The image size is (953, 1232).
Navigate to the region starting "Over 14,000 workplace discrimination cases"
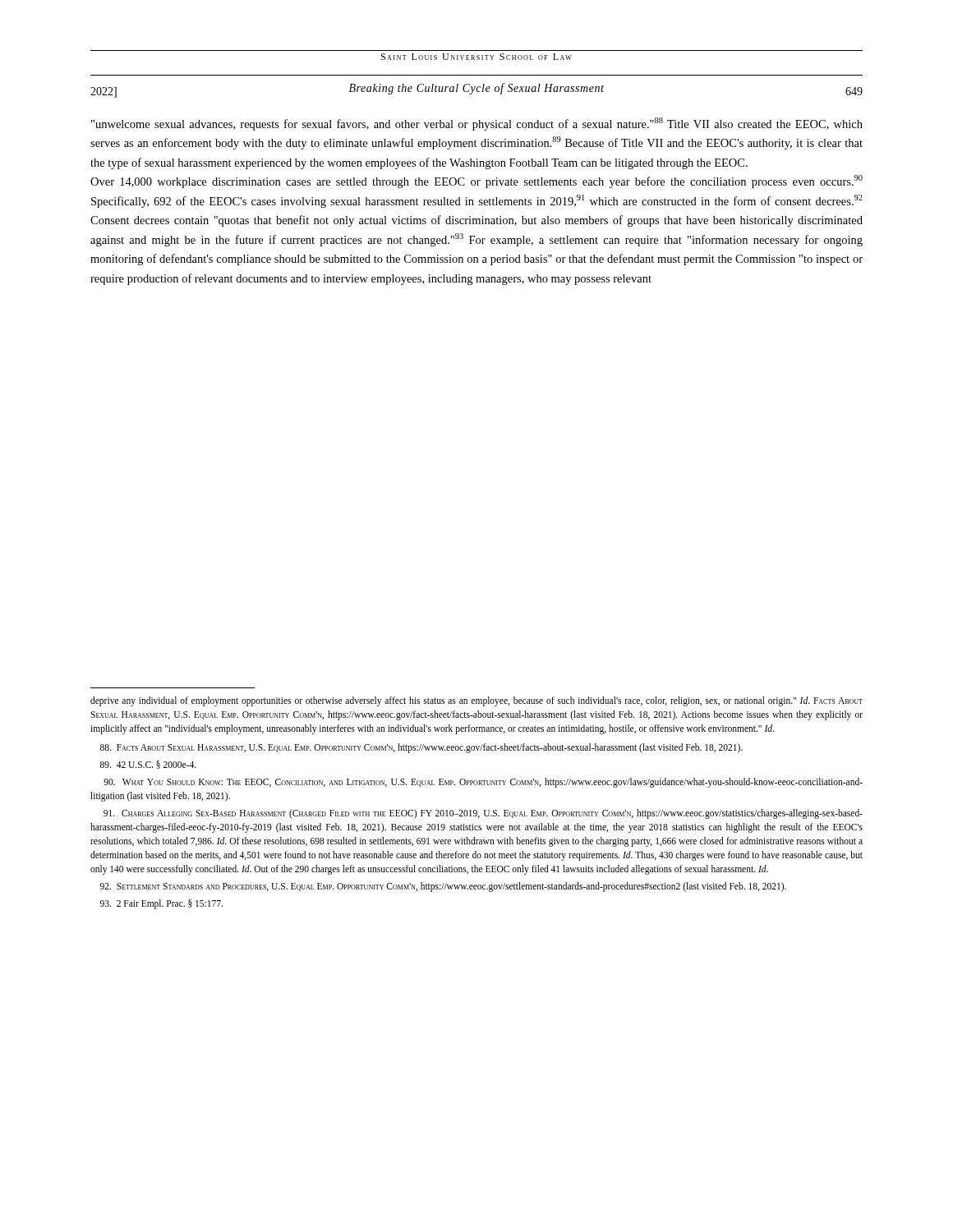[x=476, y=231]
